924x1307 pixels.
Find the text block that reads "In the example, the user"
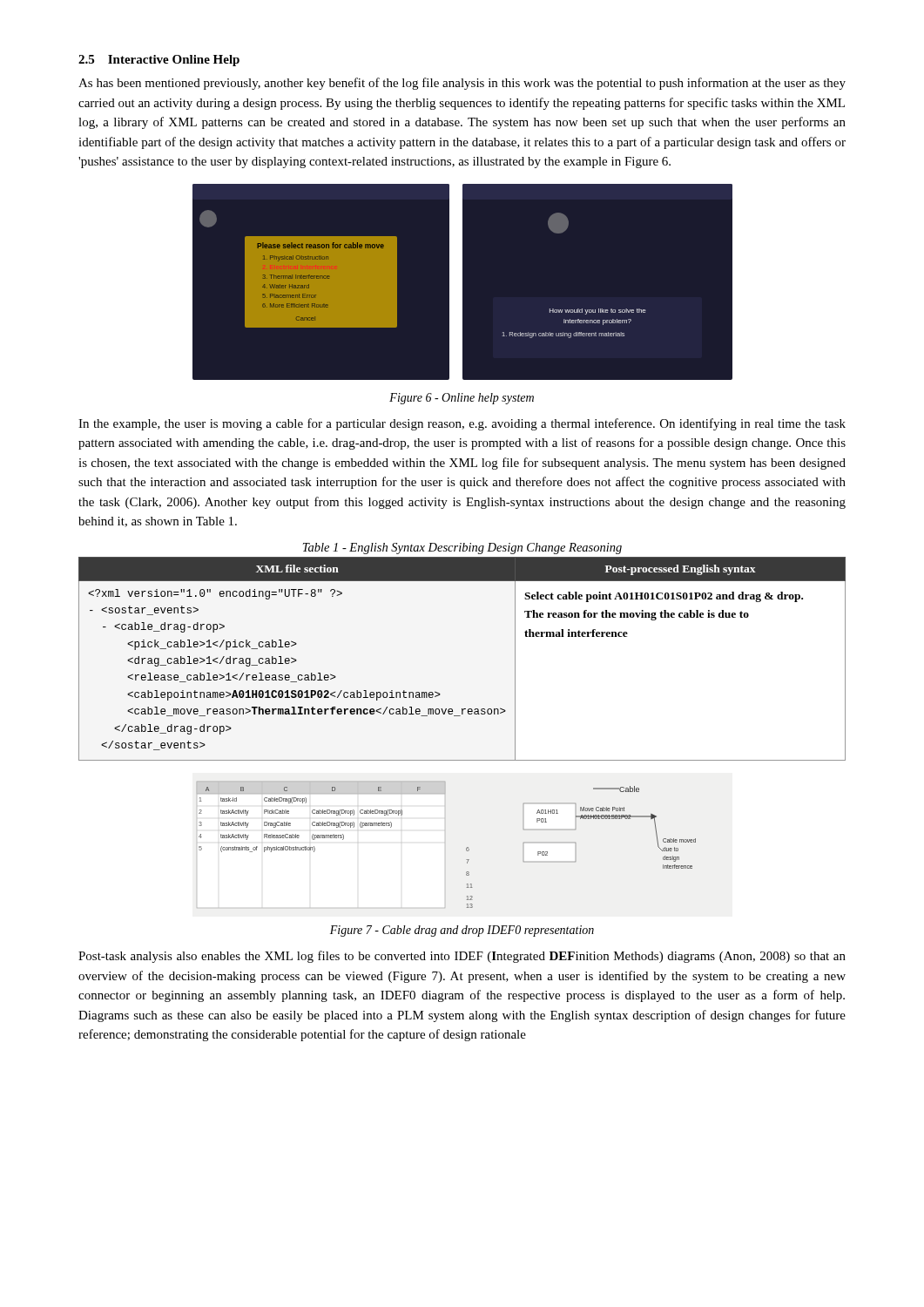(462, 472)
